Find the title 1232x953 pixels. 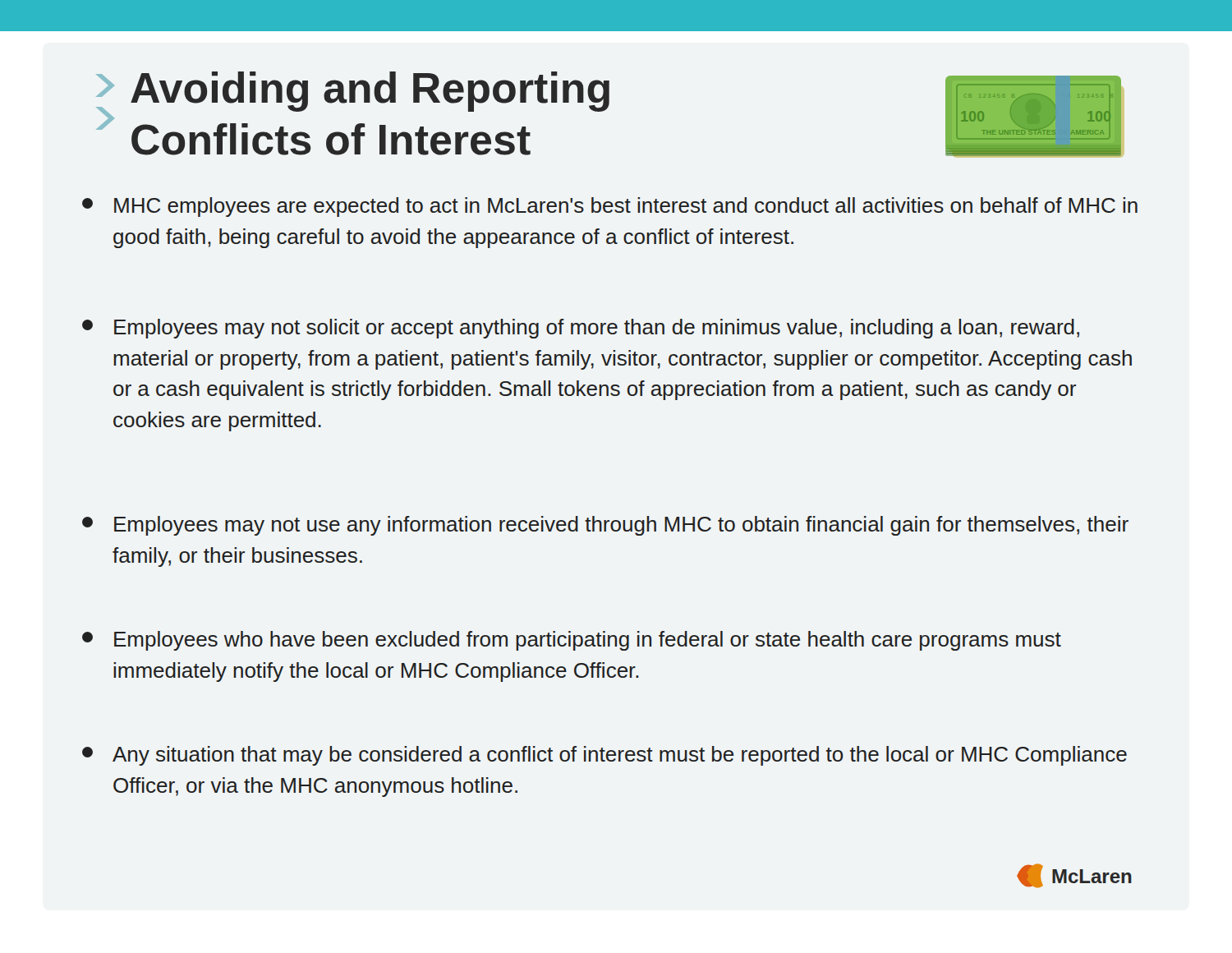(x=371, y=114)
